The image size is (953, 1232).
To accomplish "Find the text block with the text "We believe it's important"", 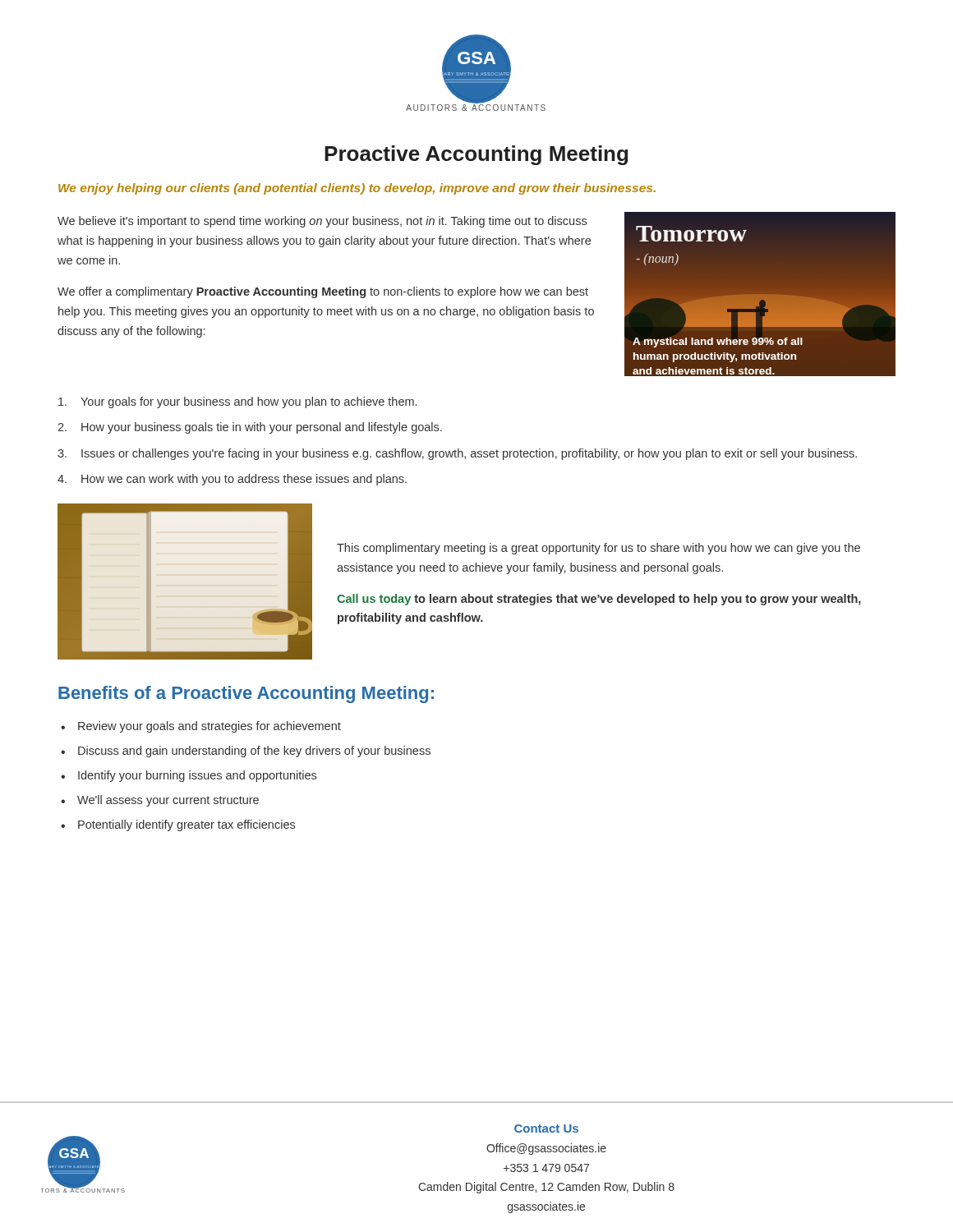I will pos(324,241).
